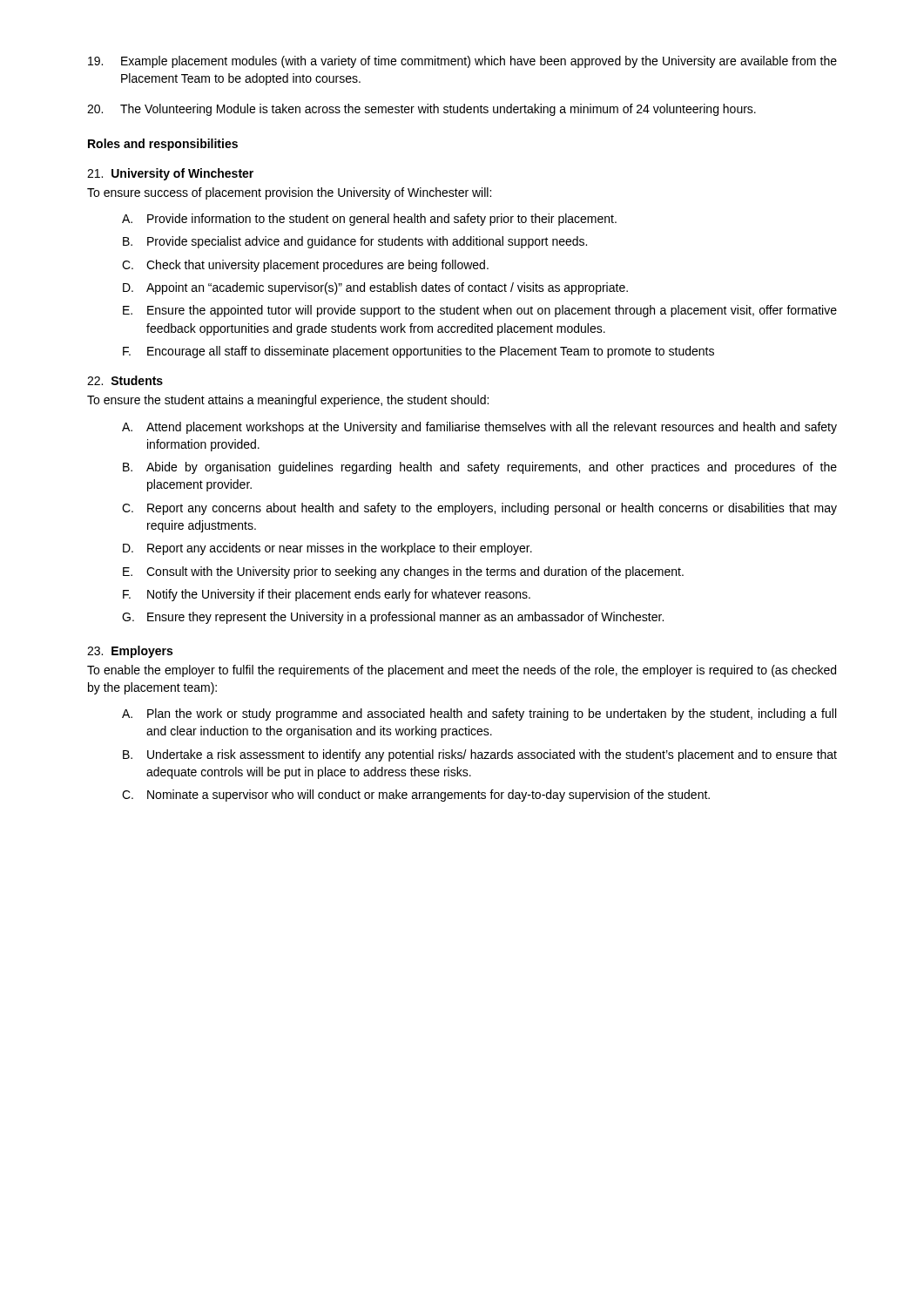
Task: Locate the list item that says "22. Students"
Action: (x=125, y=381)
